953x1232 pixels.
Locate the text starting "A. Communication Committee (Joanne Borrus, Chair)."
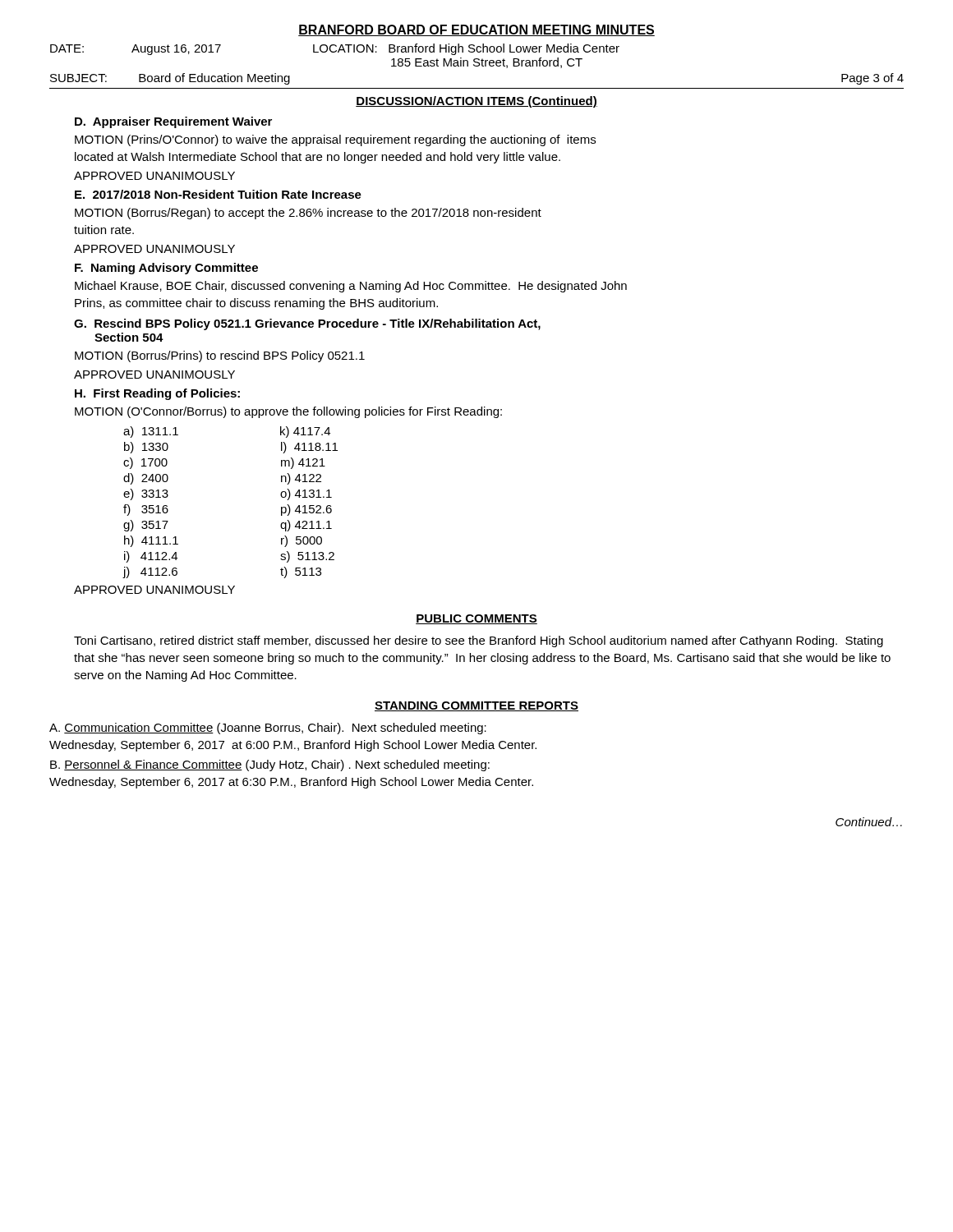tap(293, 736)
